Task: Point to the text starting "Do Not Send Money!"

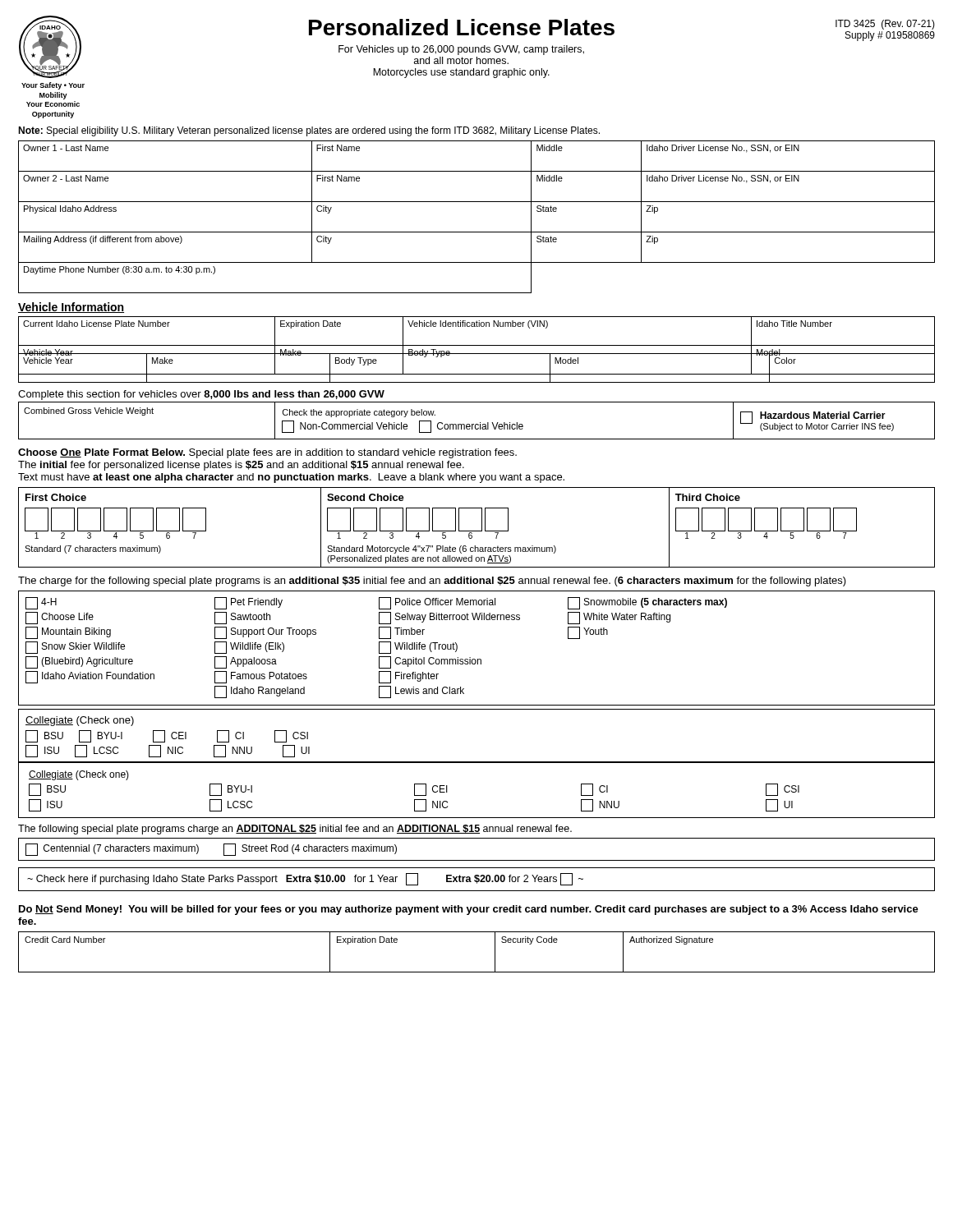Action: (x=468, y=915)
